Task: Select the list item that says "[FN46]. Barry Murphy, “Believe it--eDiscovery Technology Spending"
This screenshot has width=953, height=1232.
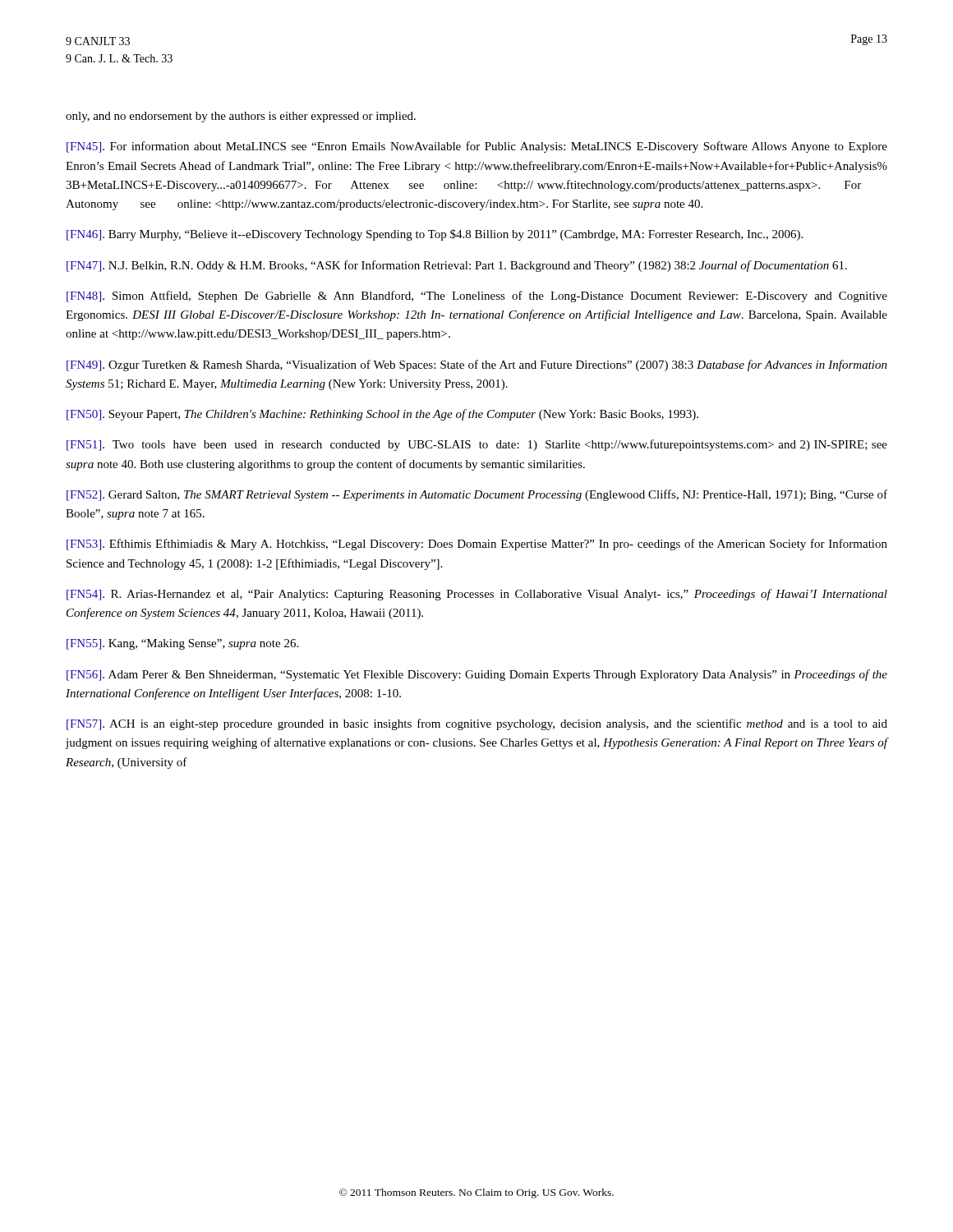Action: pos(435,234)
